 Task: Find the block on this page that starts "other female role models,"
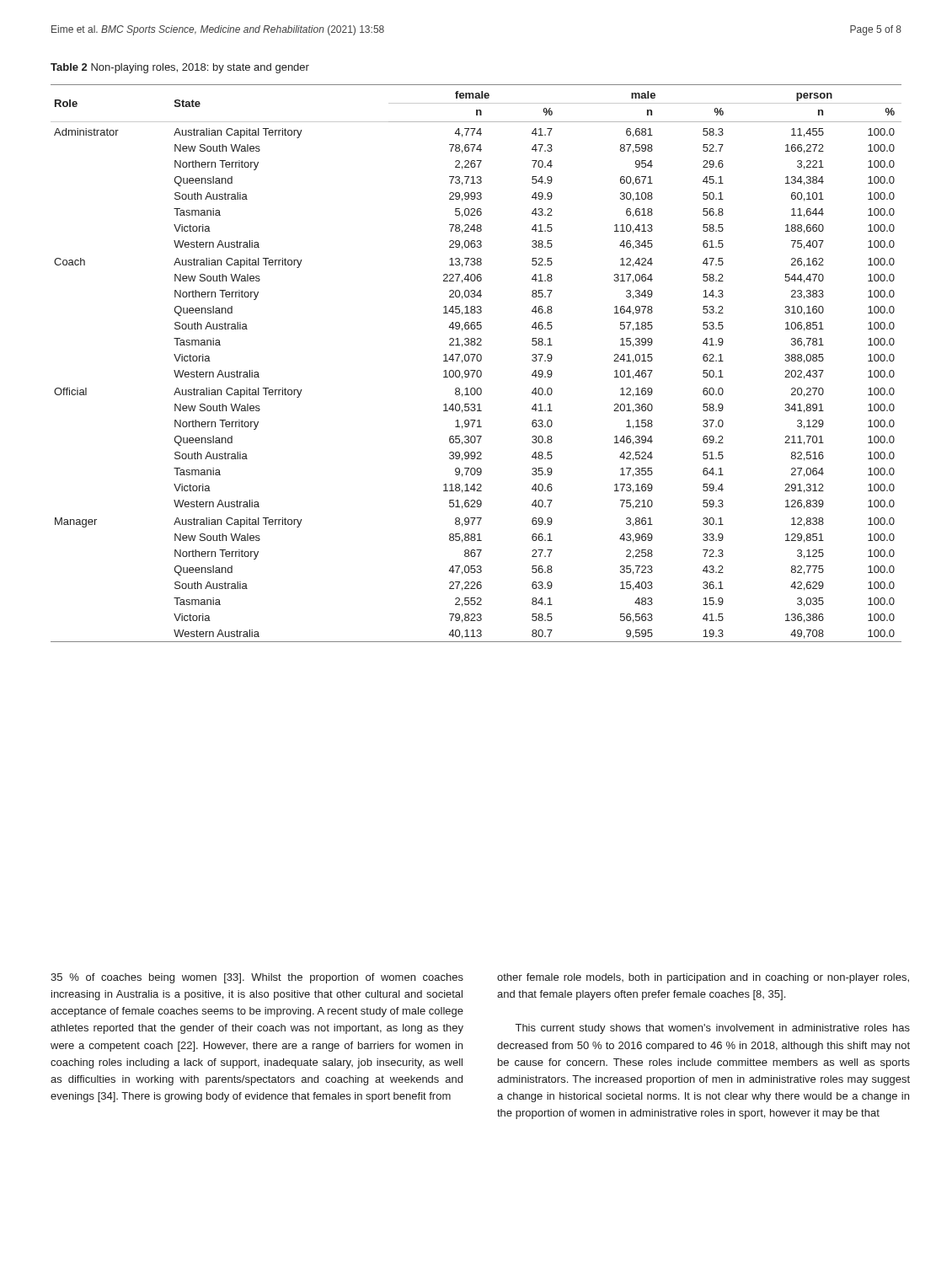coord(703,1045)
